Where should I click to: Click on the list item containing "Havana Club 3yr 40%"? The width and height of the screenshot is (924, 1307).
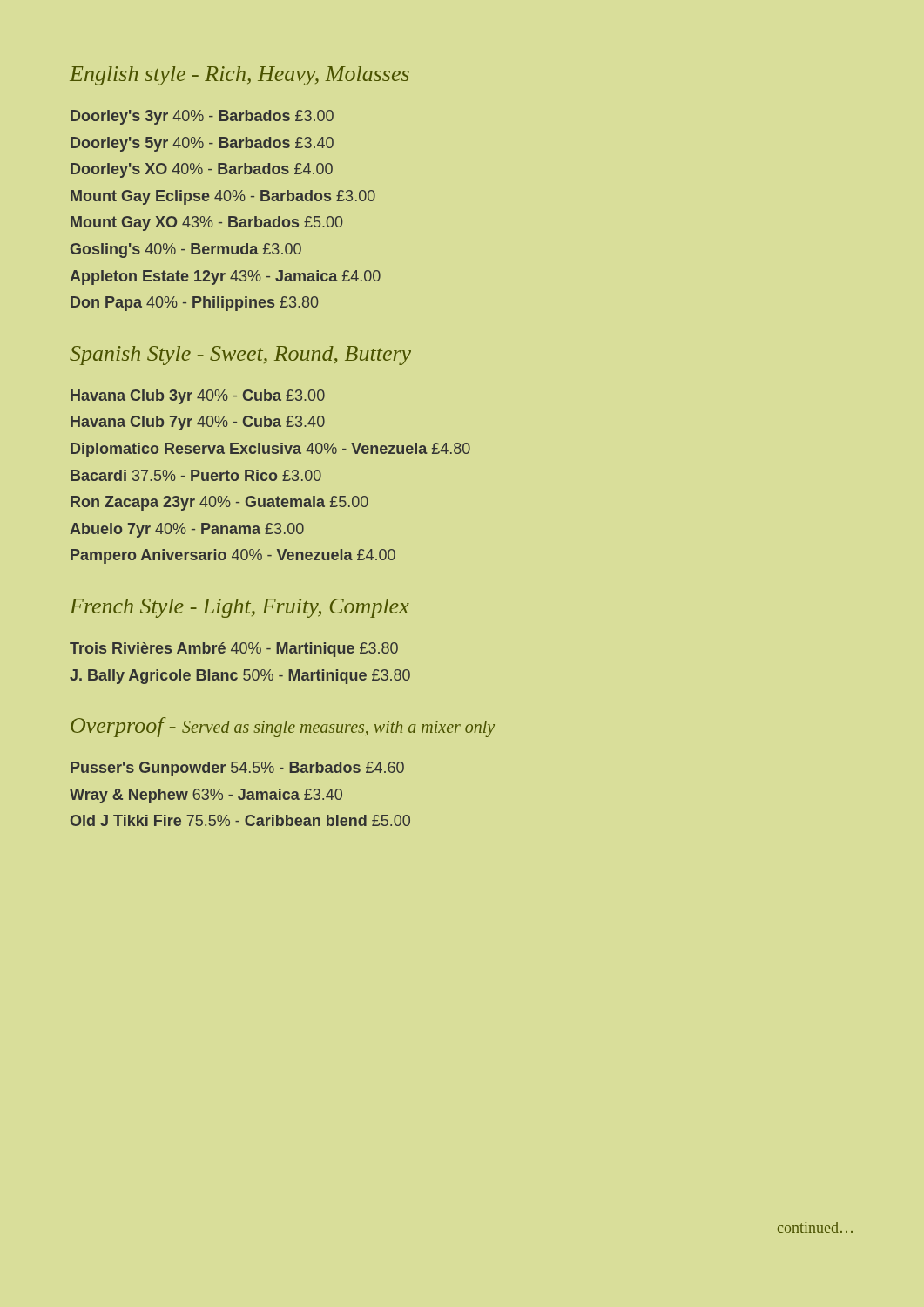pyautogui.click(x=198, y=397)
